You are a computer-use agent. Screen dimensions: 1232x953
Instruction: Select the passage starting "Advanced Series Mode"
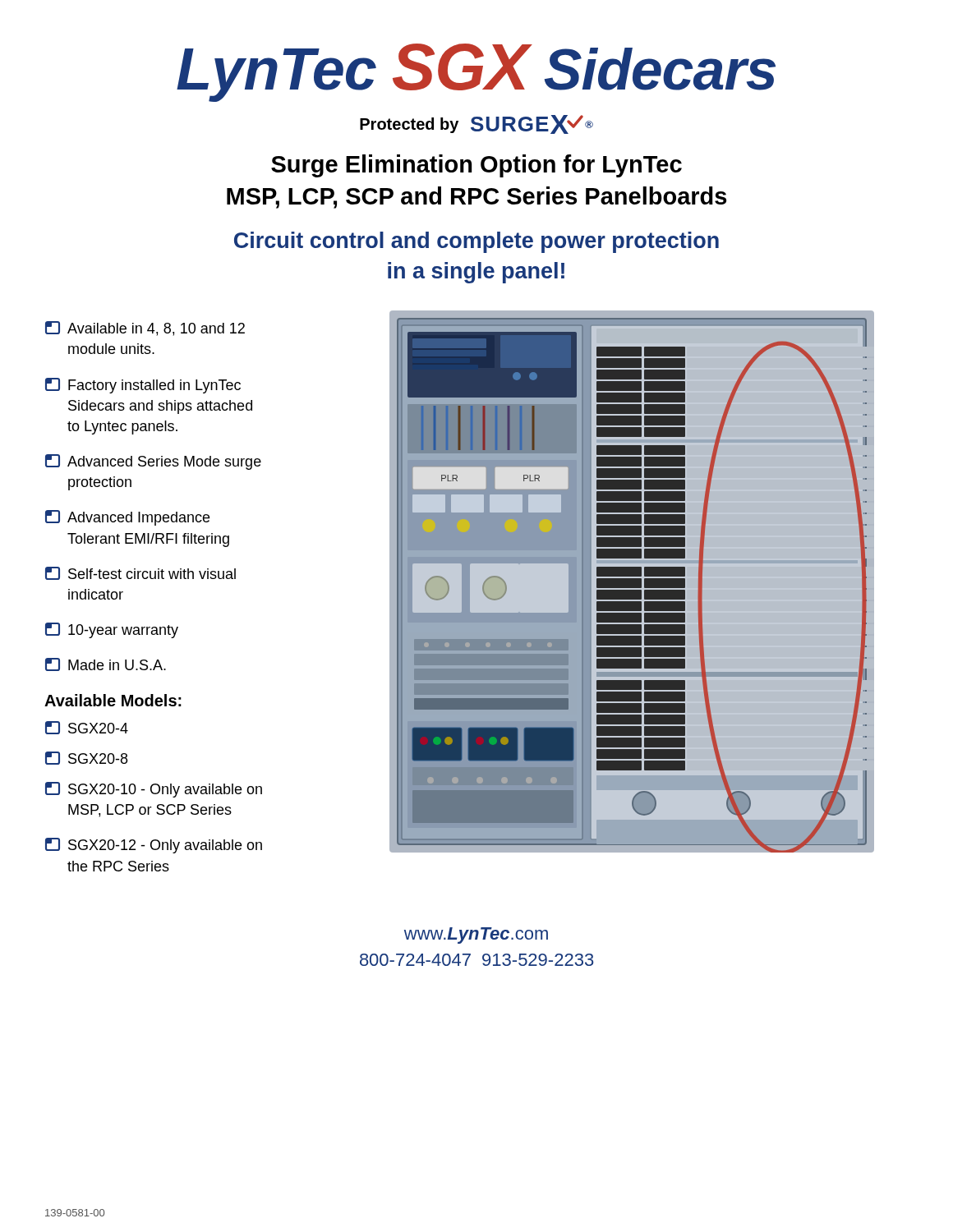point(205,472)
